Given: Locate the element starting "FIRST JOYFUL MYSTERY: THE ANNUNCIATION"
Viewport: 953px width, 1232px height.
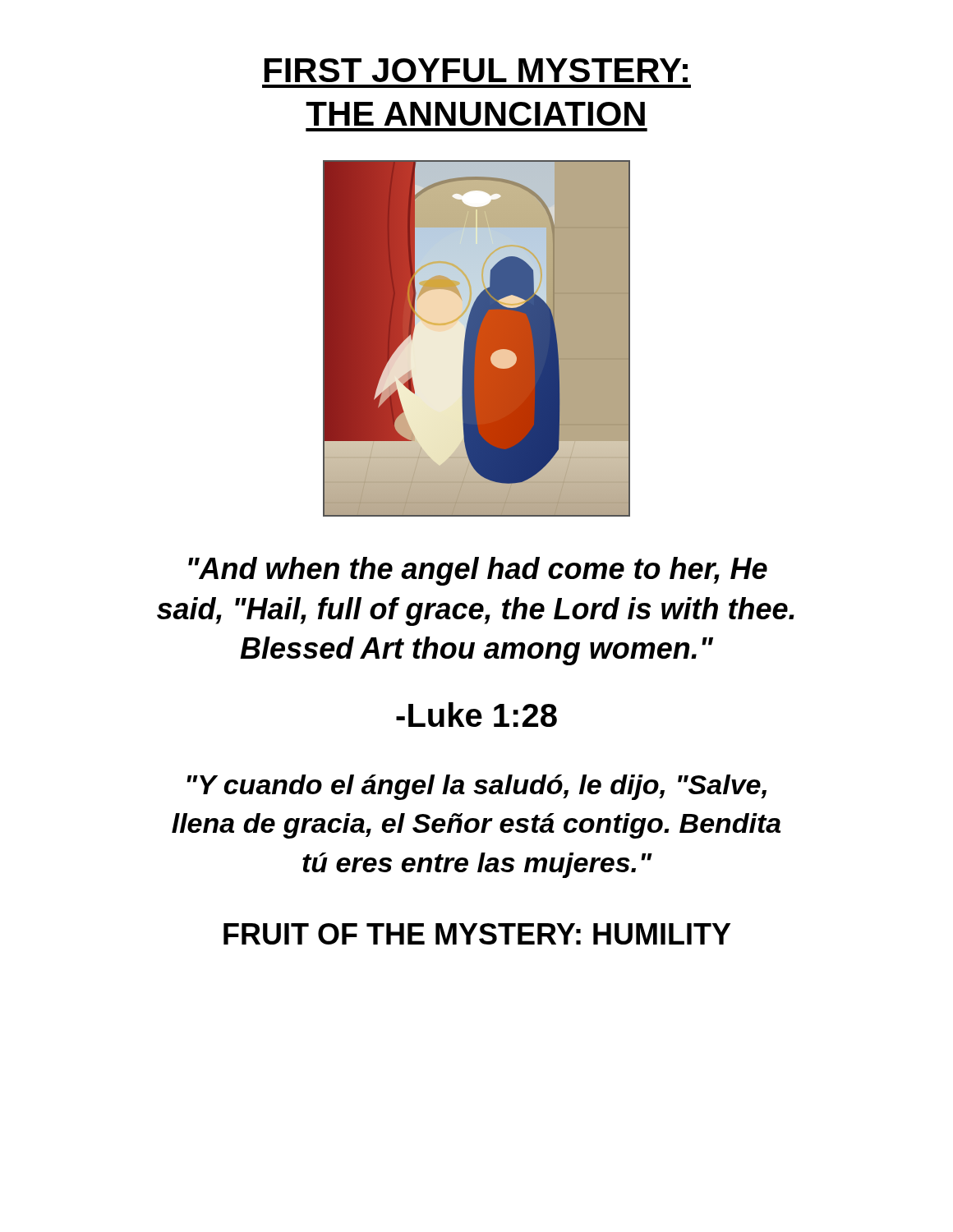Looking at the screenshot, I should tap(476, 92).
